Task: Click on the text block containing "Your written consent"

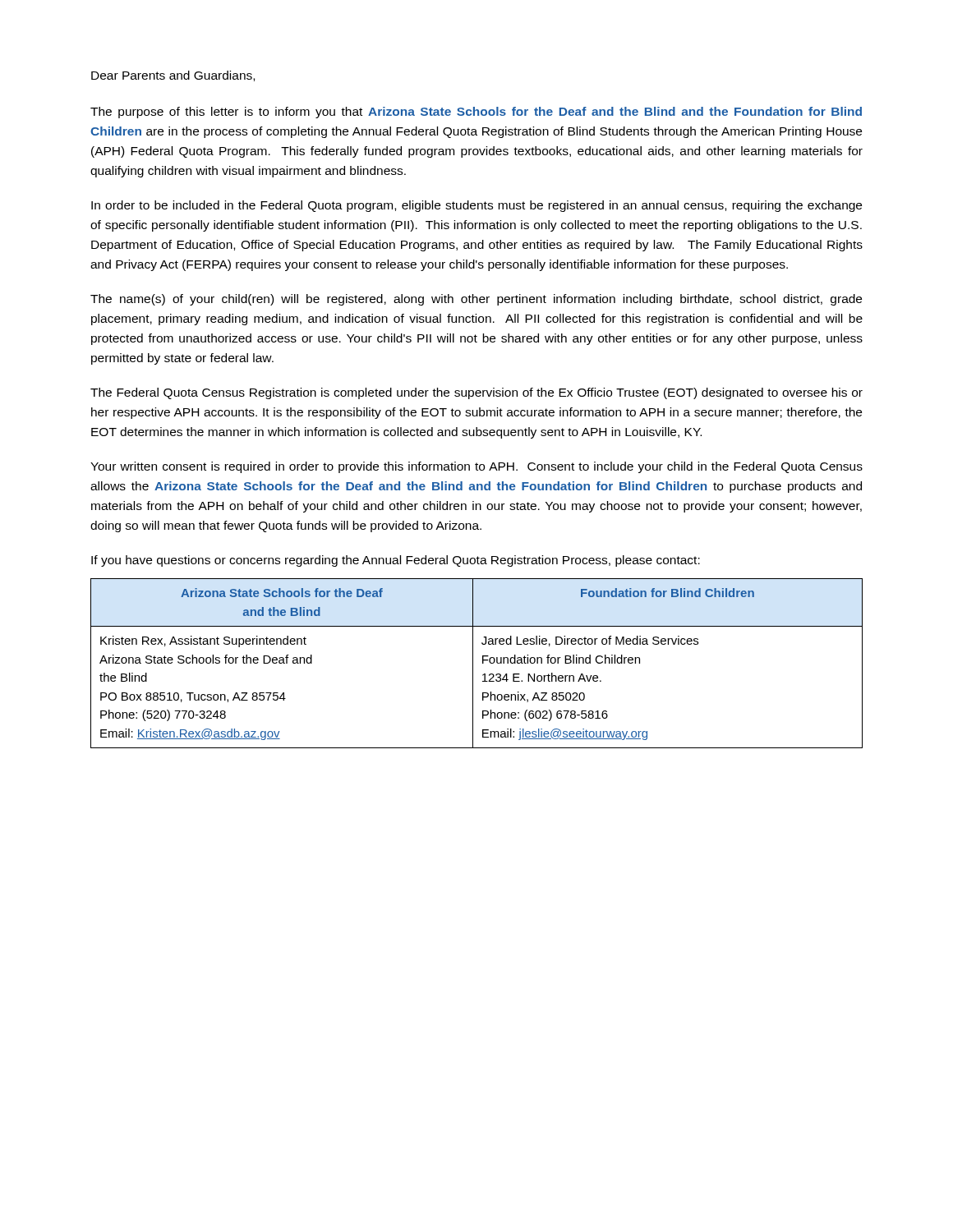Action: [x=476, y=496]
